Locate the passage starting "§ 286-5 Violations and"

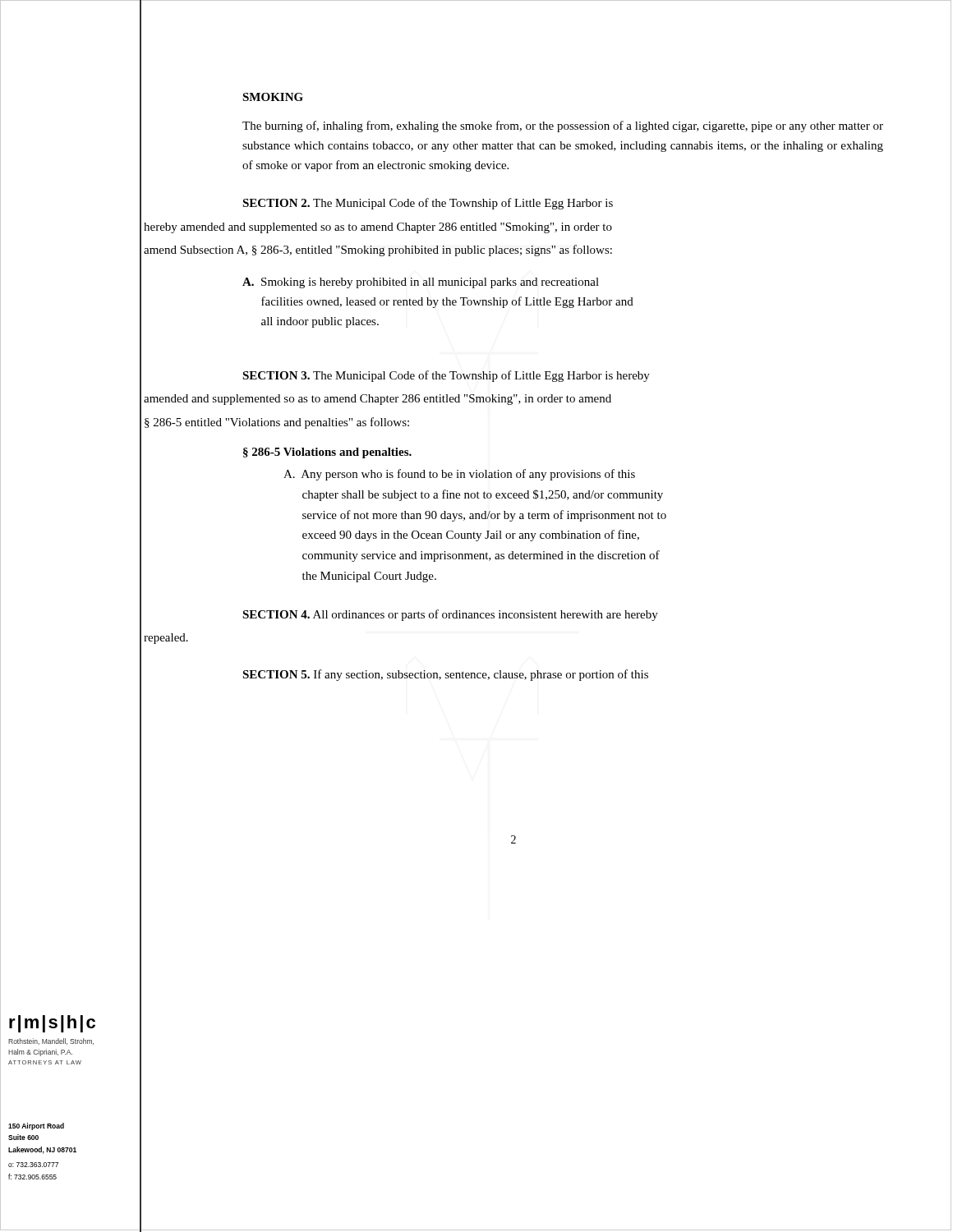click(327, 452)
